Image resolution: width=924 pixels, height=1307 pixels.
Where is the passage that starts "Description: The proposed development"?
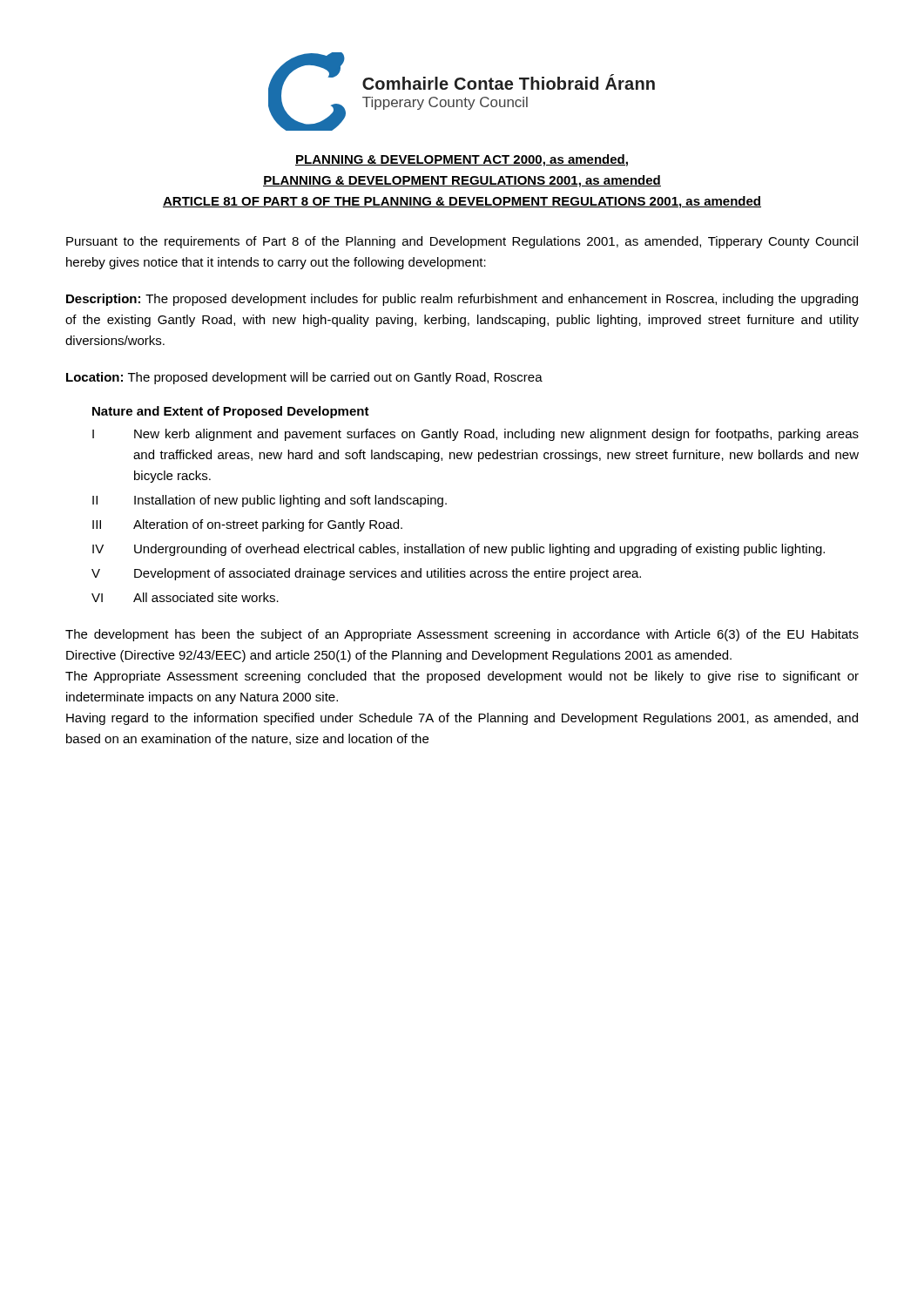[x=462, y=319]
